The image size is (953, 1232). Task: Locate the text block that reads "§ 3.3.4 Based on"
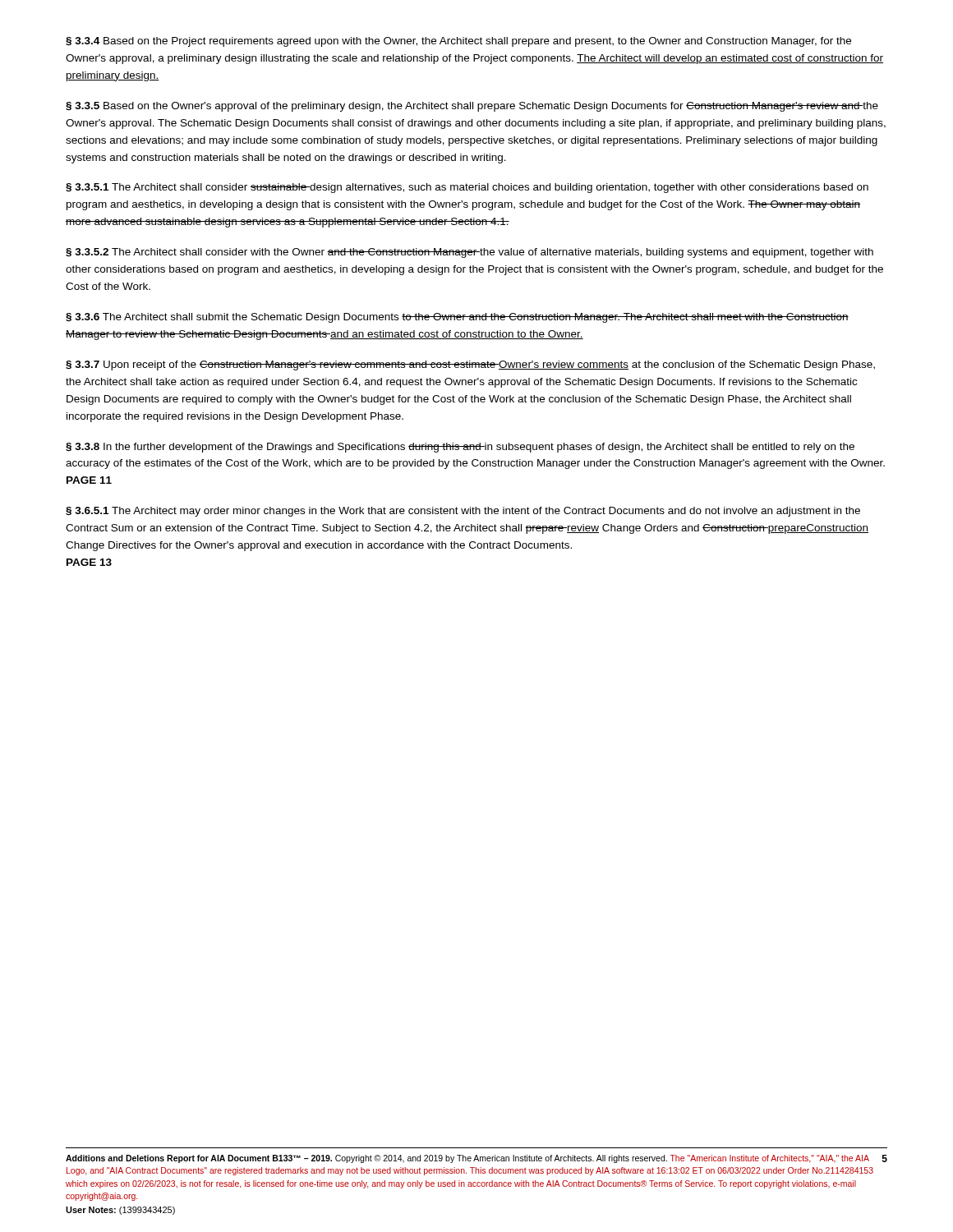point(476,59)
